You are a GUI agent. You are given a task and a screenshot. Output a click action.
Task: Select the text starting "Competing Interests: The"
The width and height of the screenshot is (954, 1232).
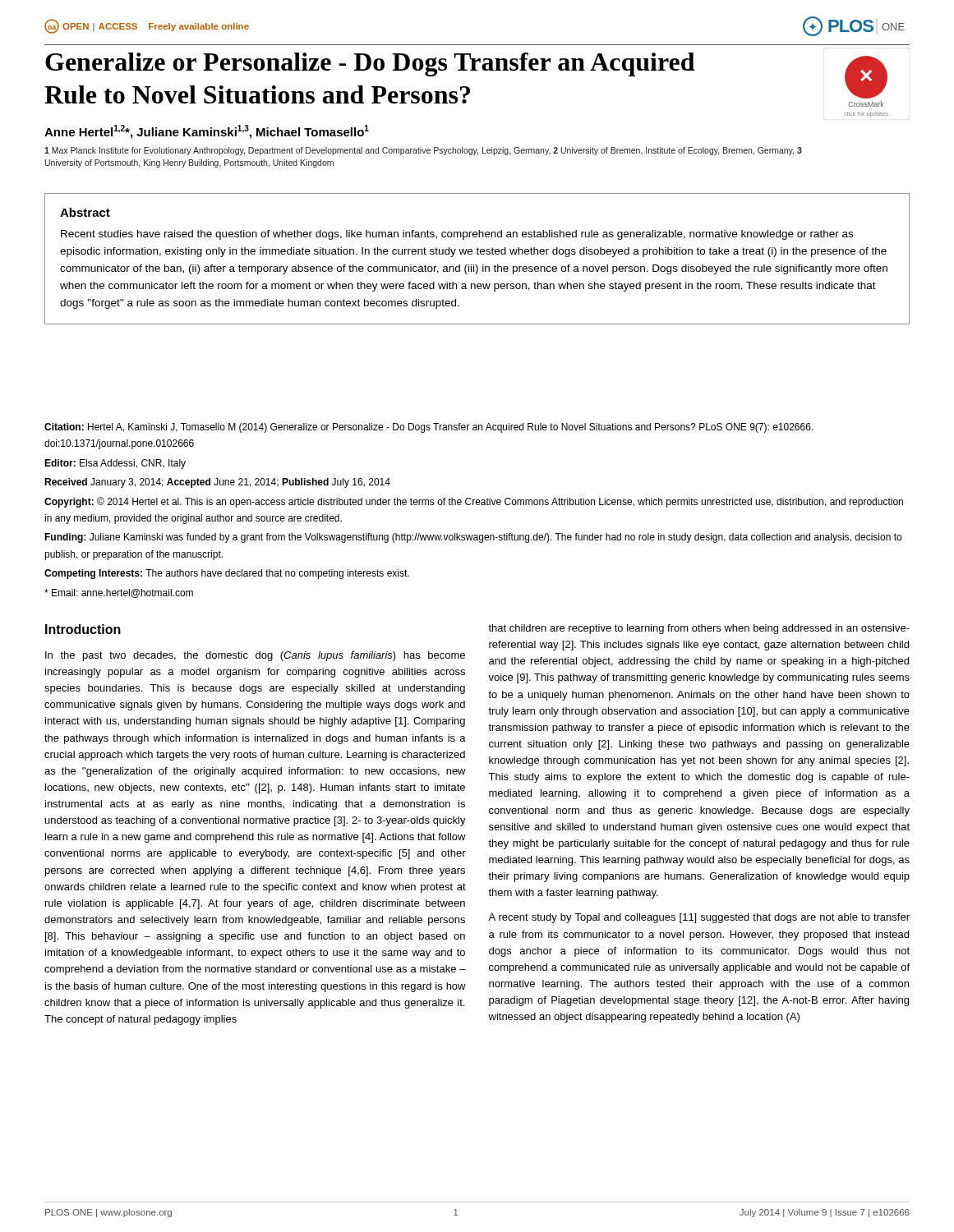click(x=227, y=573)
